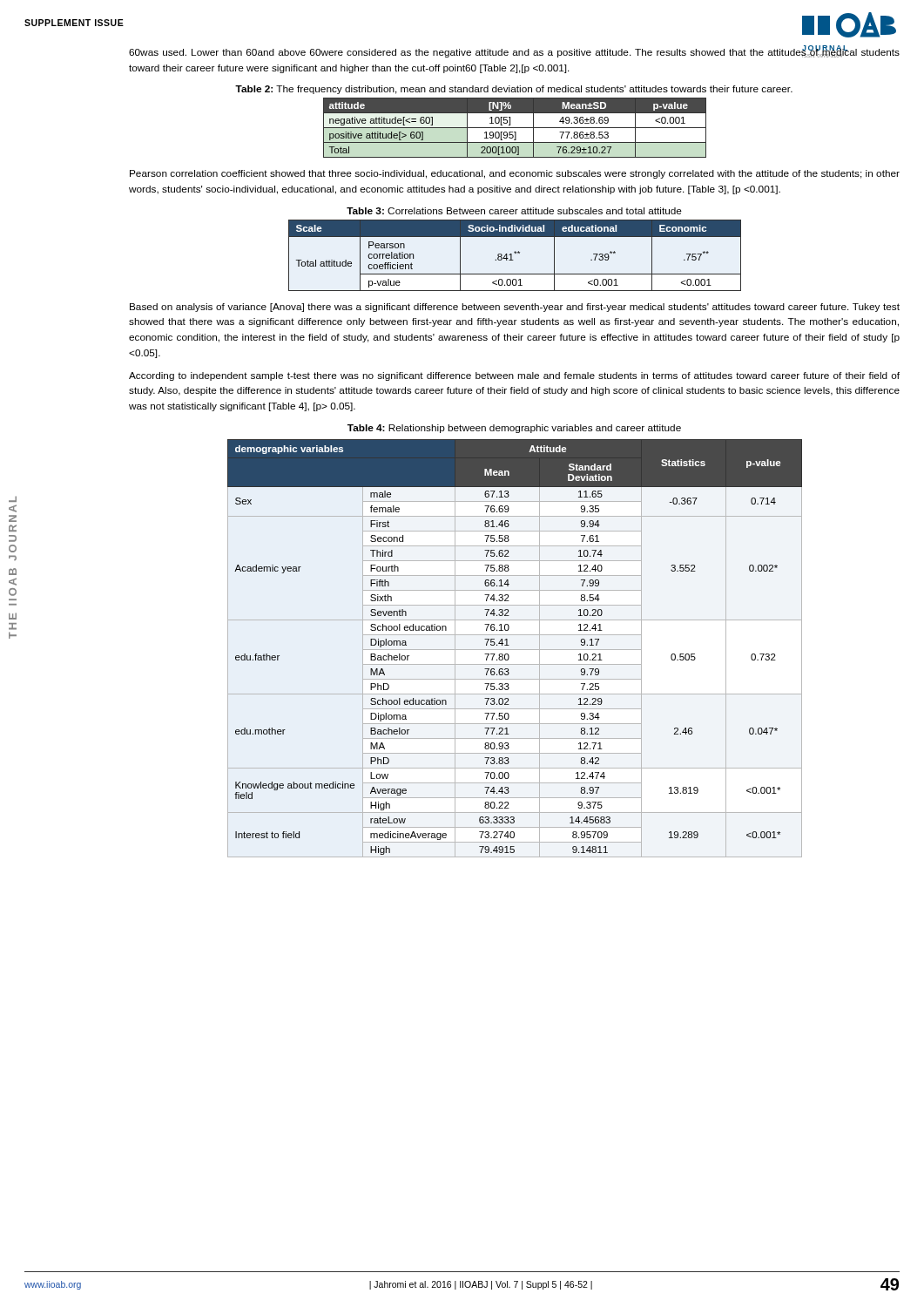Click on the table containing "positive attitude[> 60]"
Screen dimensions: 1307x924
514,128
